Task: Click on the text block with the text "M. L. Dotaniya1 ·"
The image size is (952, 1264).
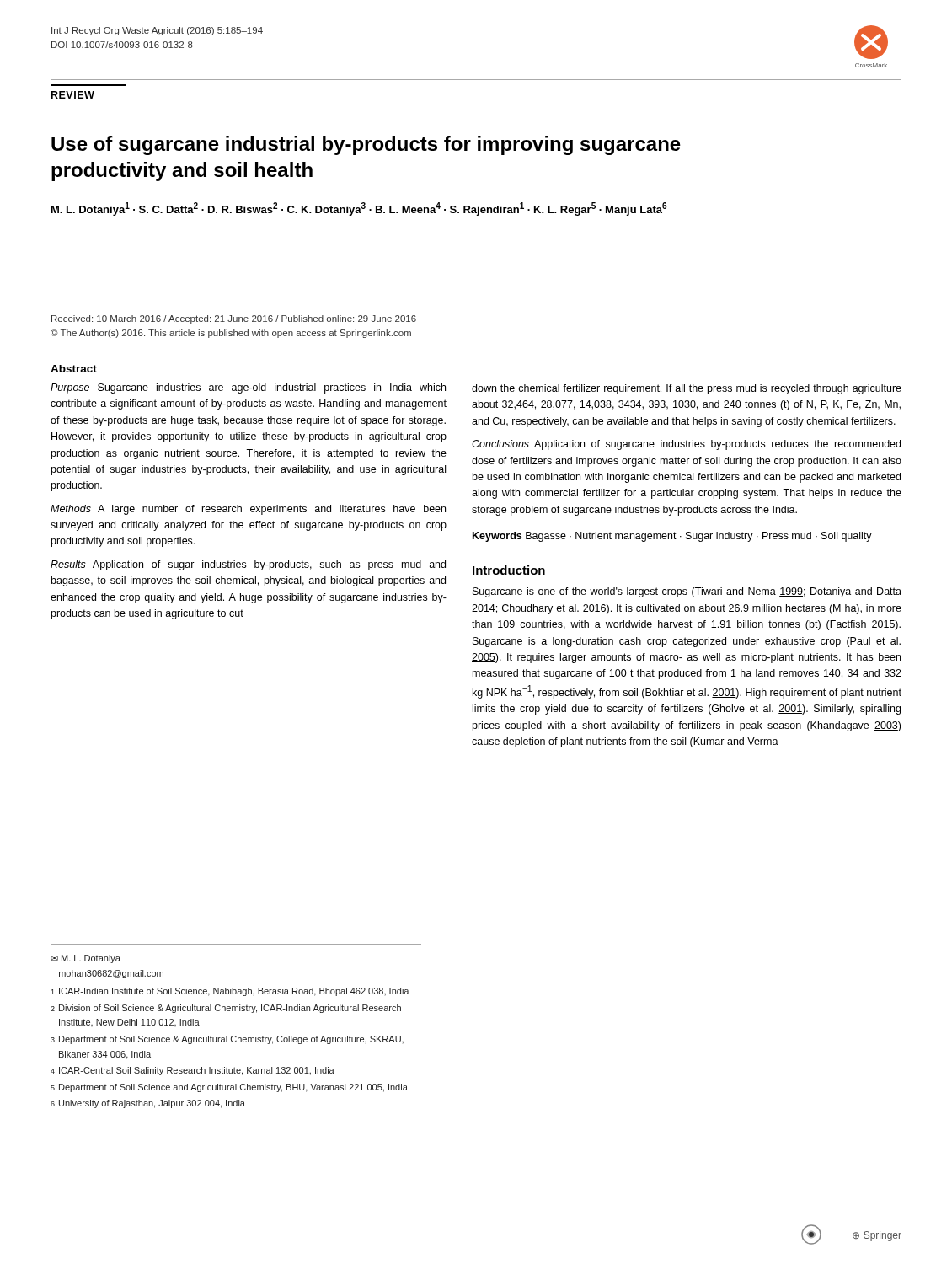Action: click(x=359, y=208)
